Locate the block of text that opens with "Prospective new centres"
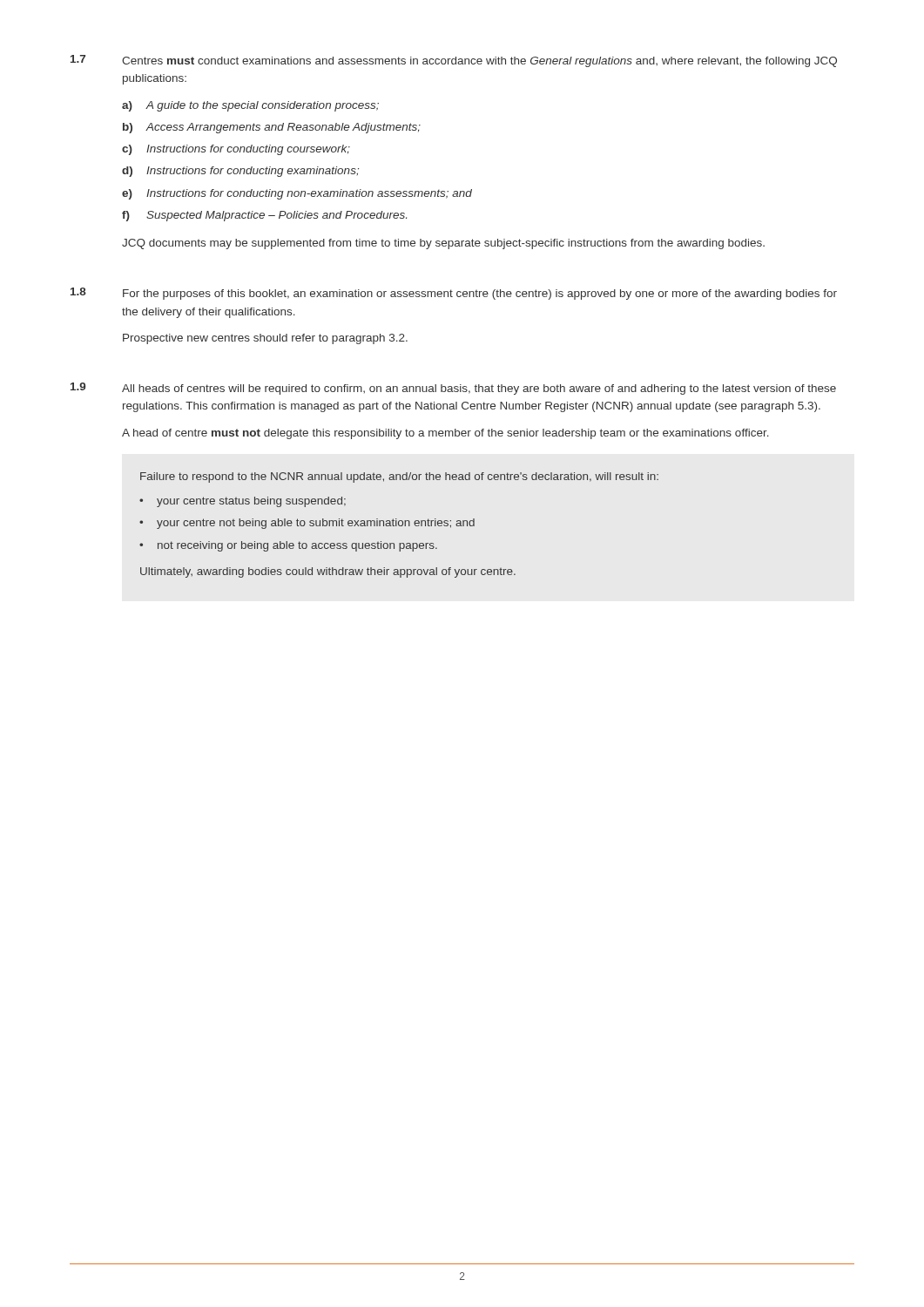 [x=265, y=337]
